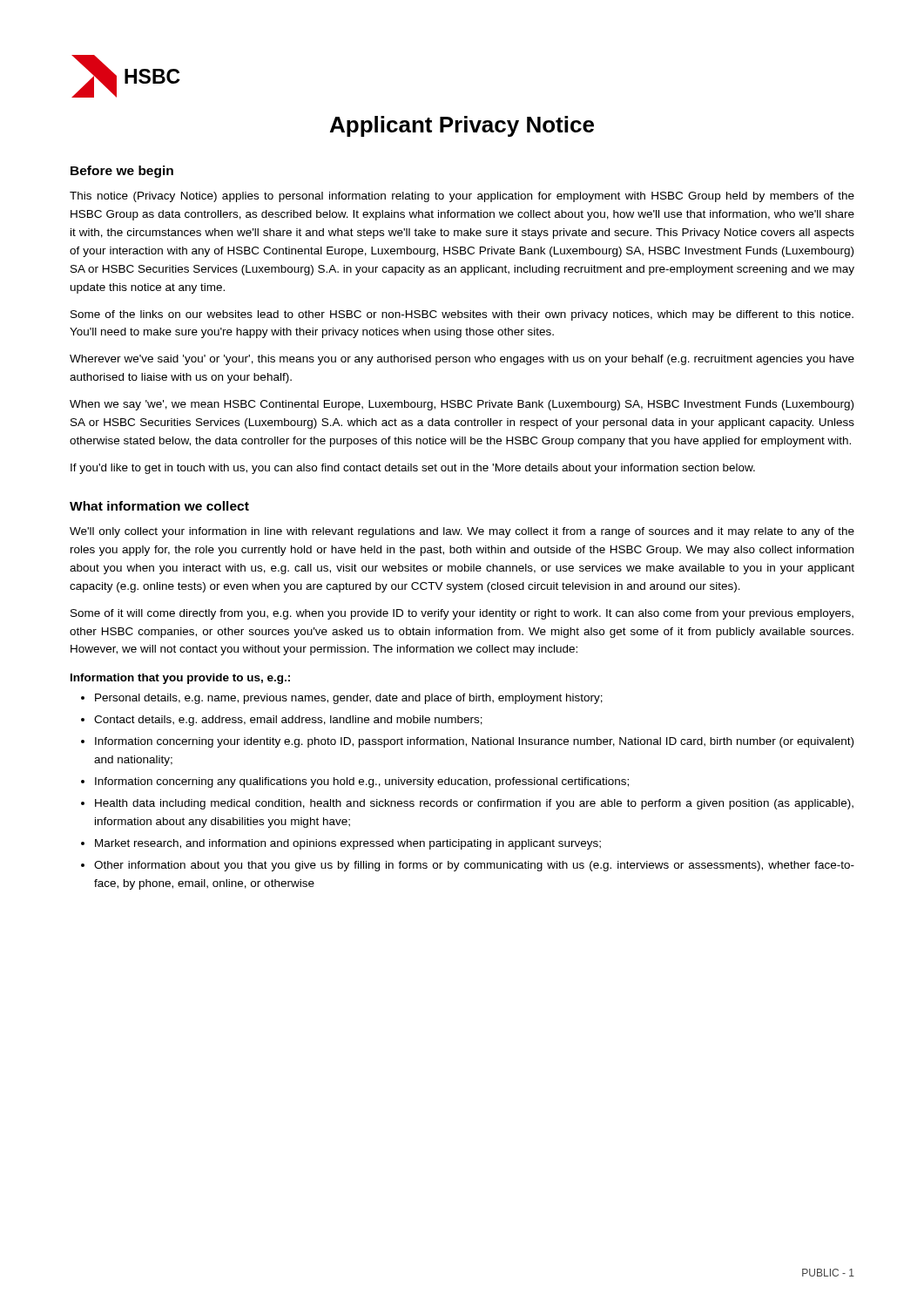Select the text block that reads "We'll only collect"

tap(462, 558)
